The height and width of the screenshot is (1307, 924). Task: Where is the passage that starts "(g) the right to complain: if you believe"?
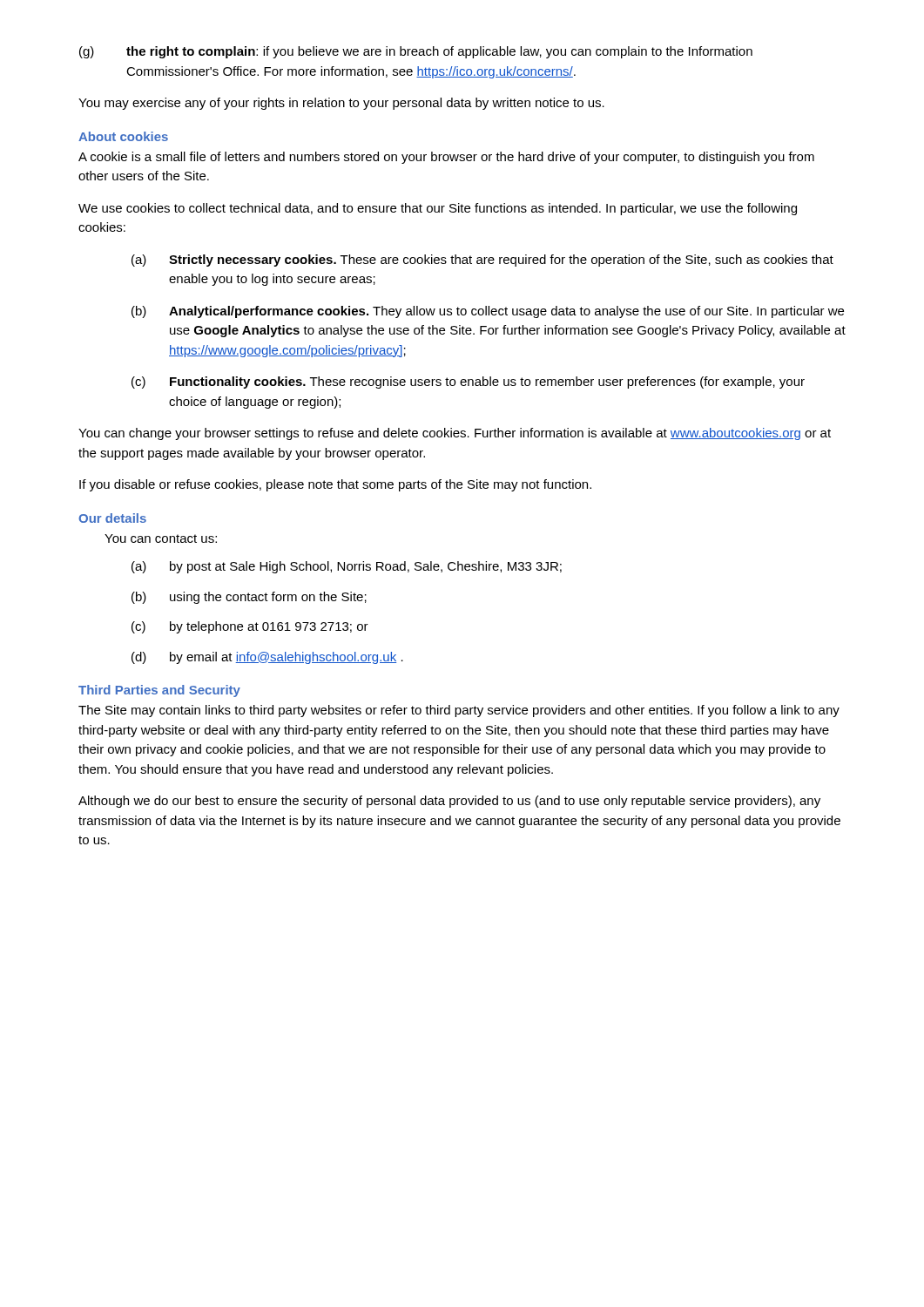(x=462, y=61)
